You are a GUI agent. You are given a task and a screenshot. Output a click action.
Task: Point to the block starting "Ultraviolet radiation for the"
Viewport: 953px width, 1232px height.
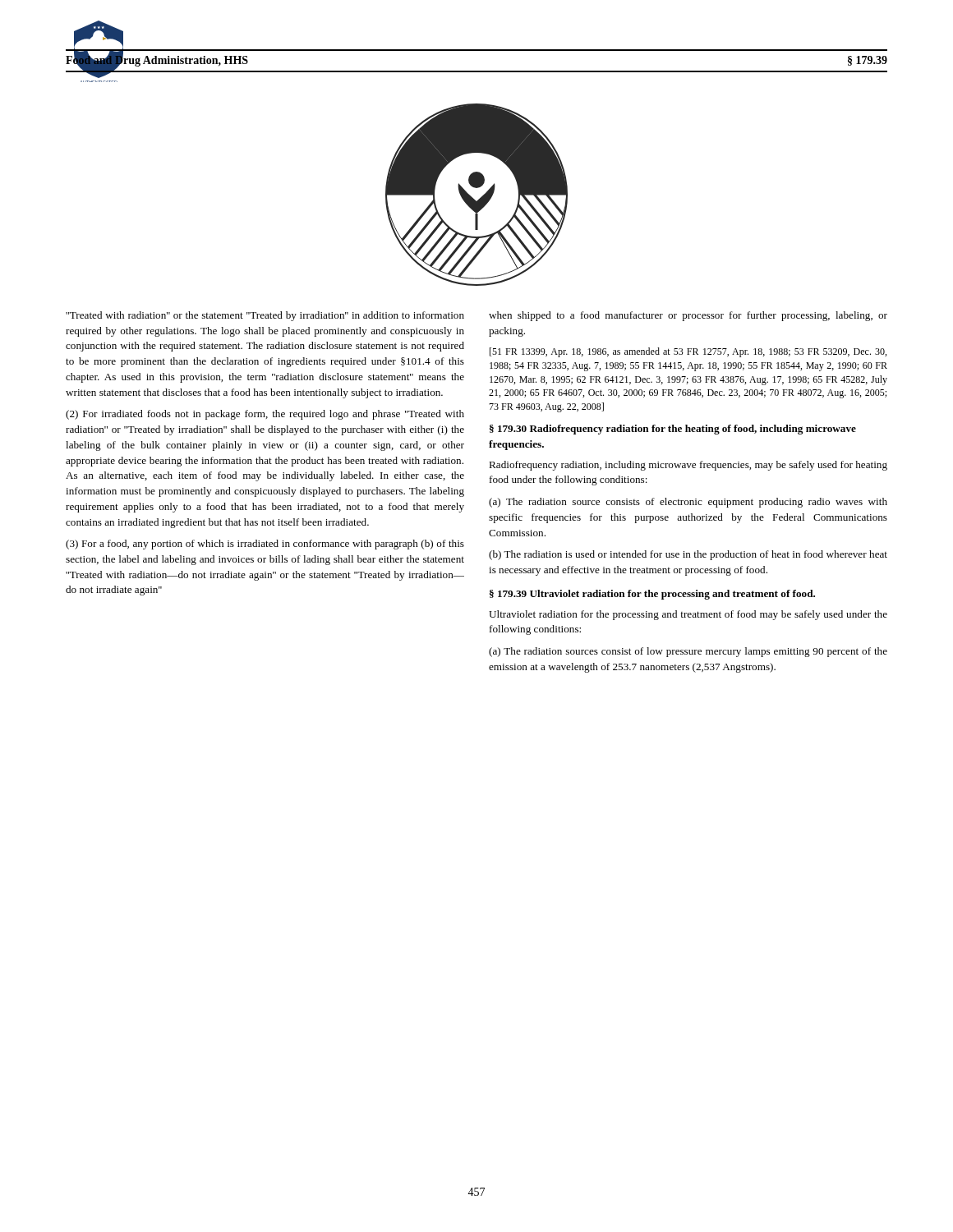688,641
